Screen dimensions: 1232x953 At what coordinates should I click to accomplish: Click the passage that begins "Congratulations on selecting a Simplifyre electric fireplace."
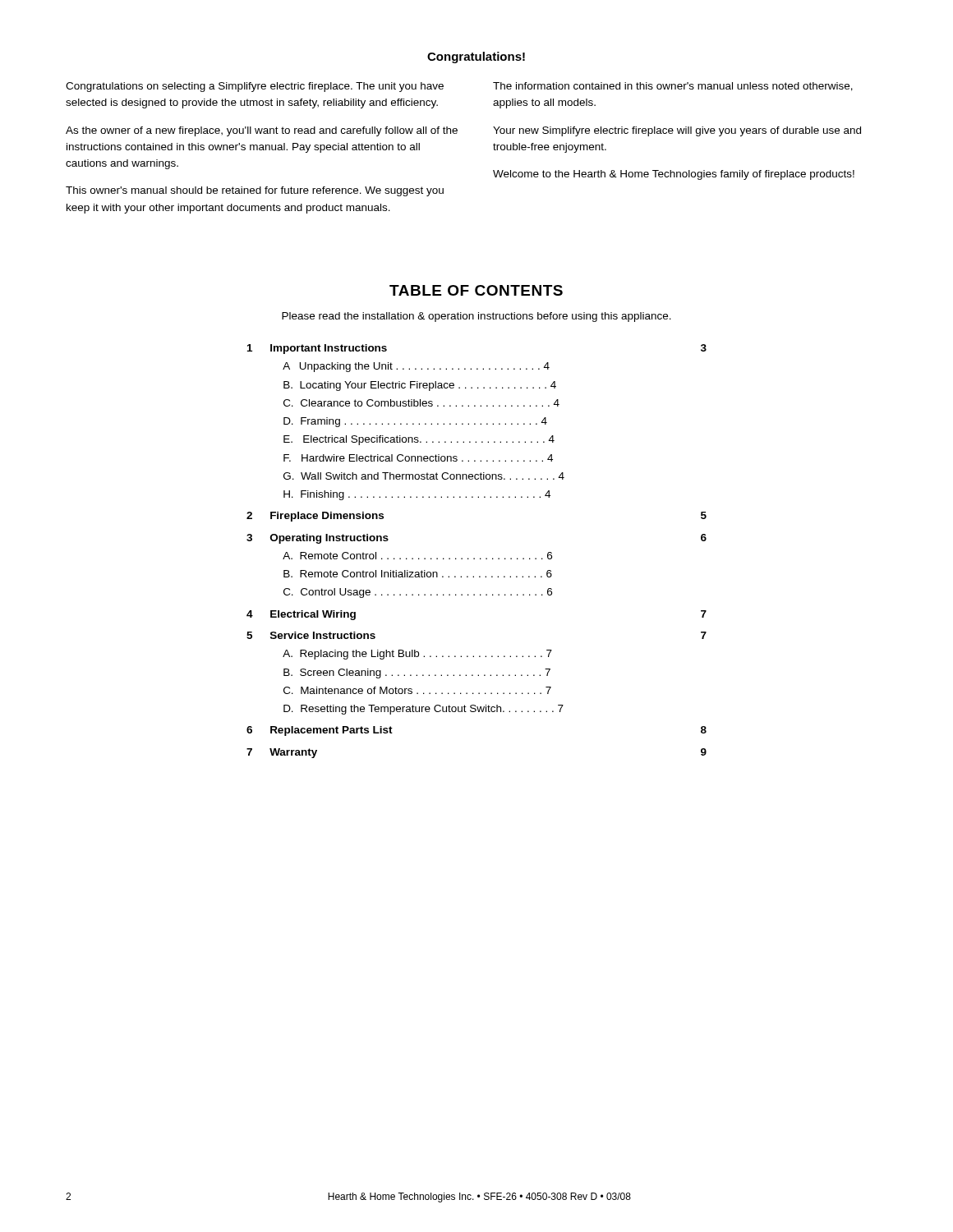coord(255,94)
